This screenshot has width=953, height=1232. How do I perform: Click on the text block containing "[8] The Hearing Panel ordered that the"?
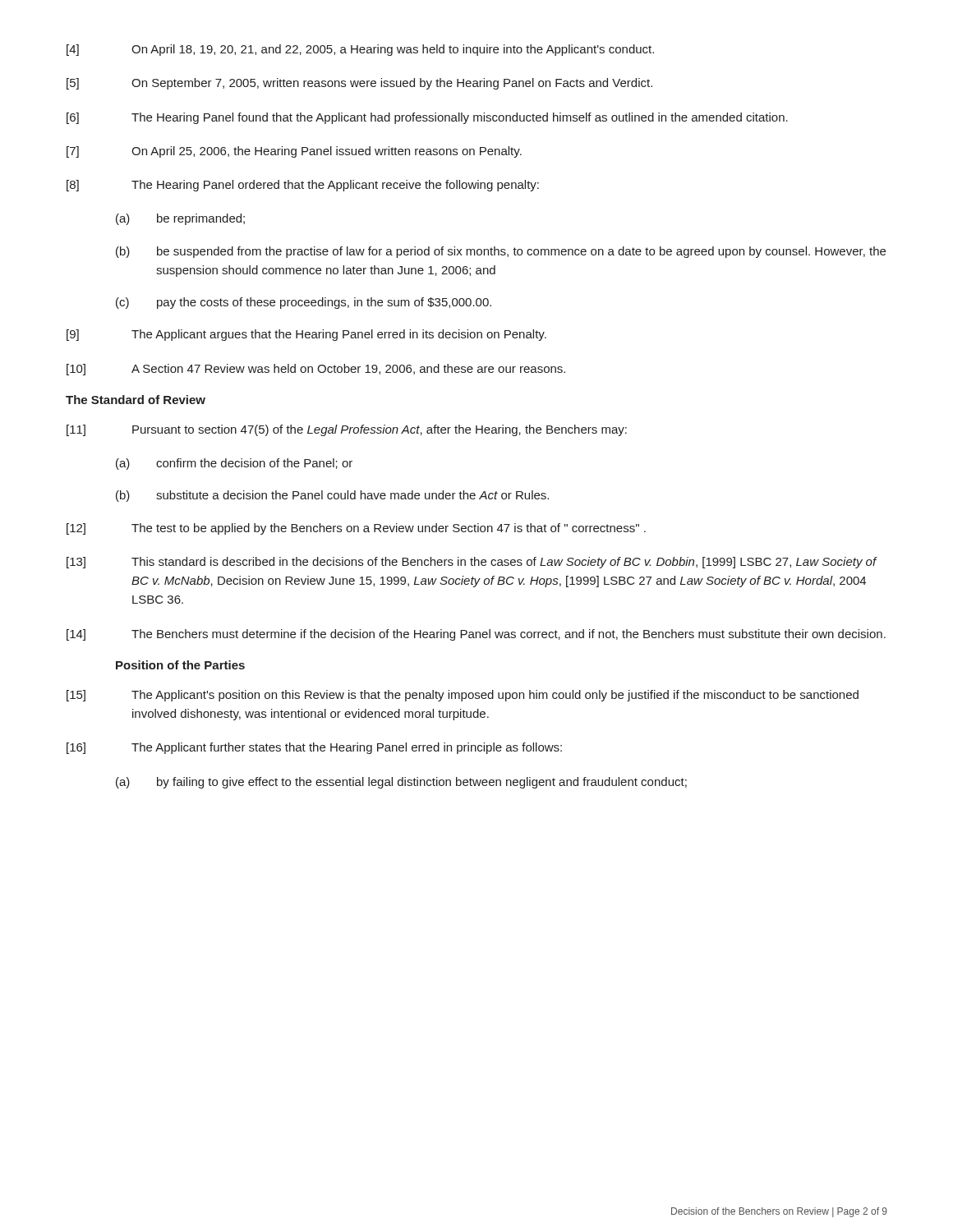pyautogui.click(x=476, y=184)
